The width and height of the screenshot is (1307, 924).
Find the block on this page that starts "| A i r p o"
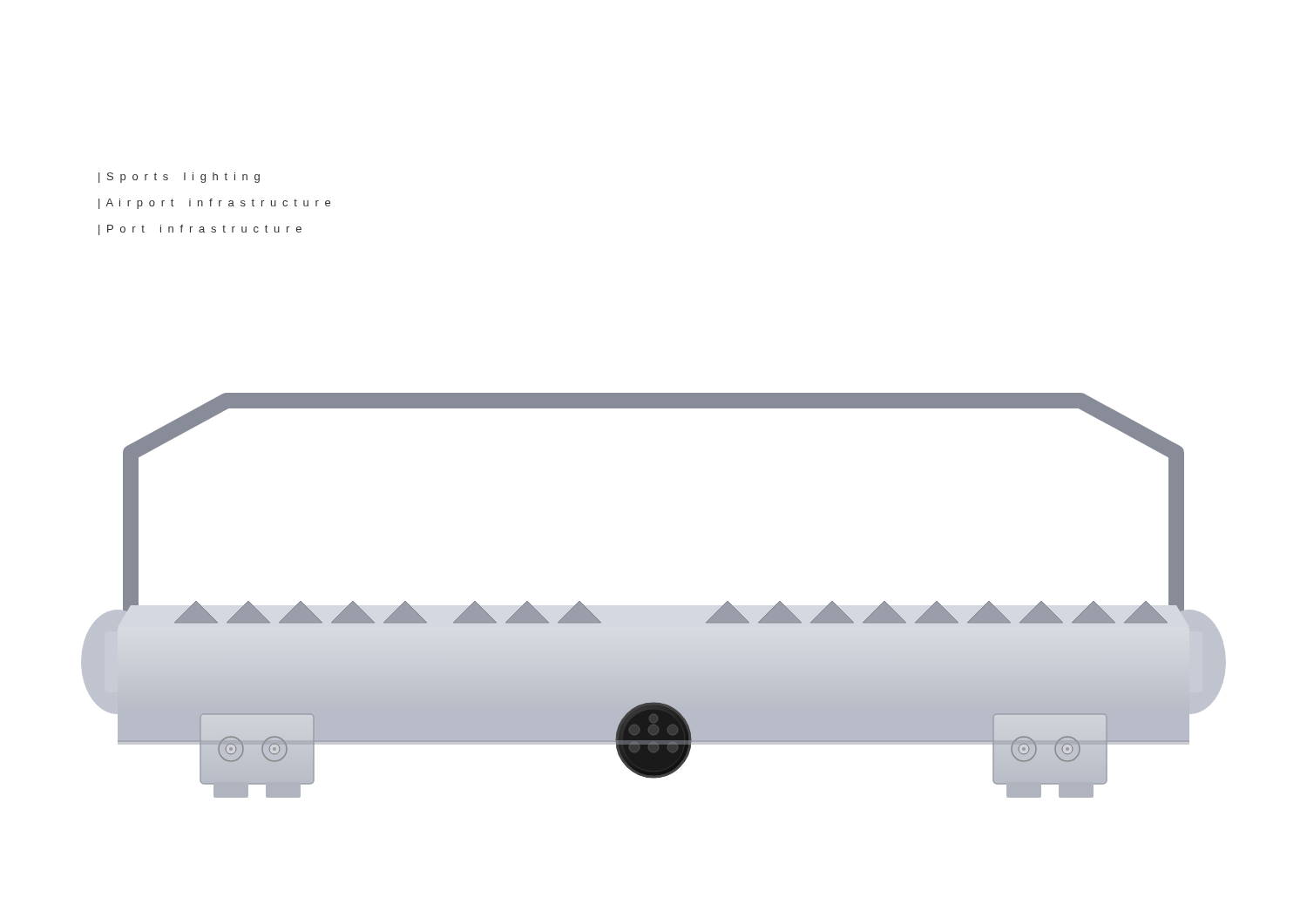click(215, 202)
